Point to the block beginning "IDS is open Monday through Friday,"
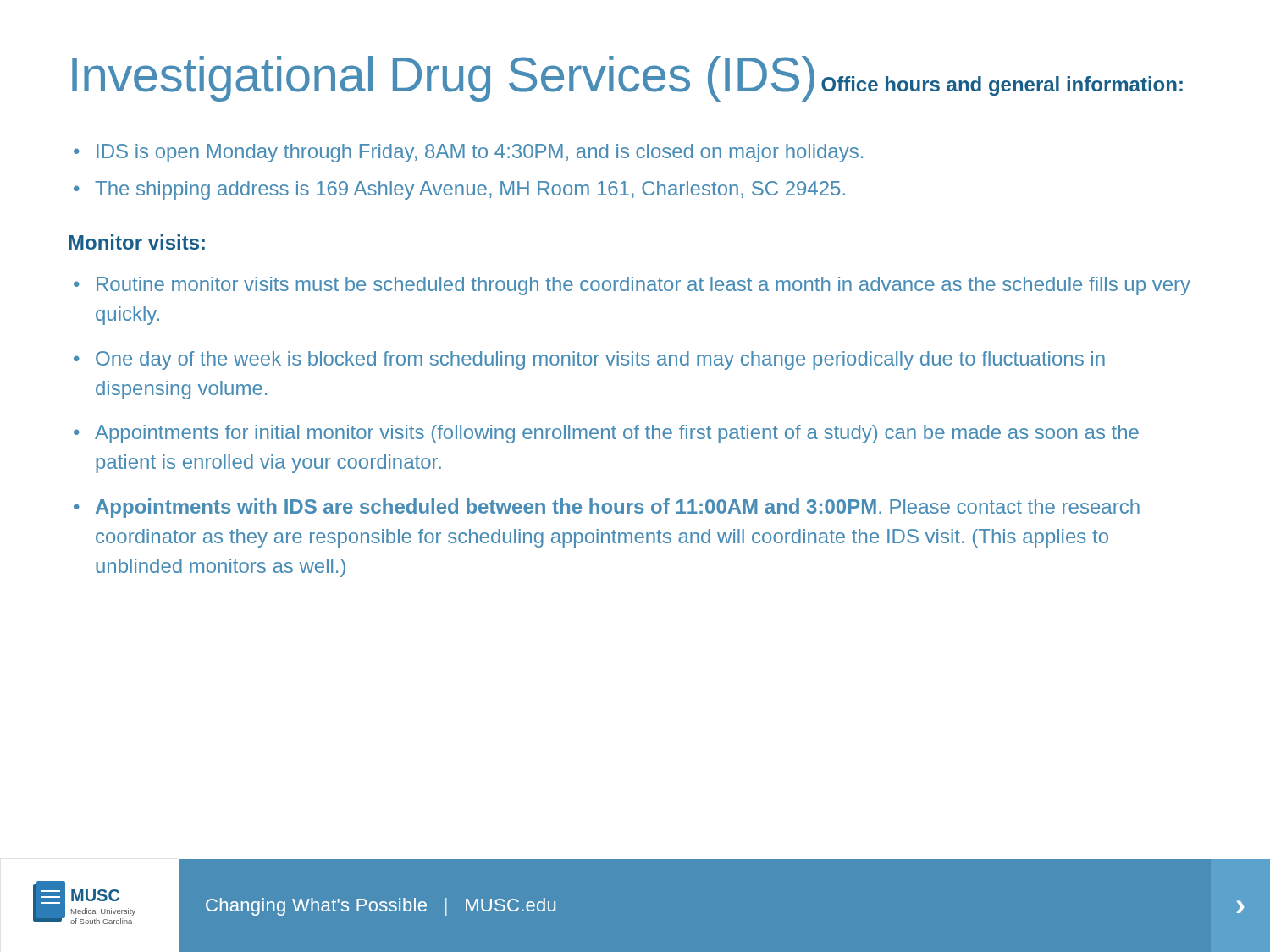 pos(480,151)
